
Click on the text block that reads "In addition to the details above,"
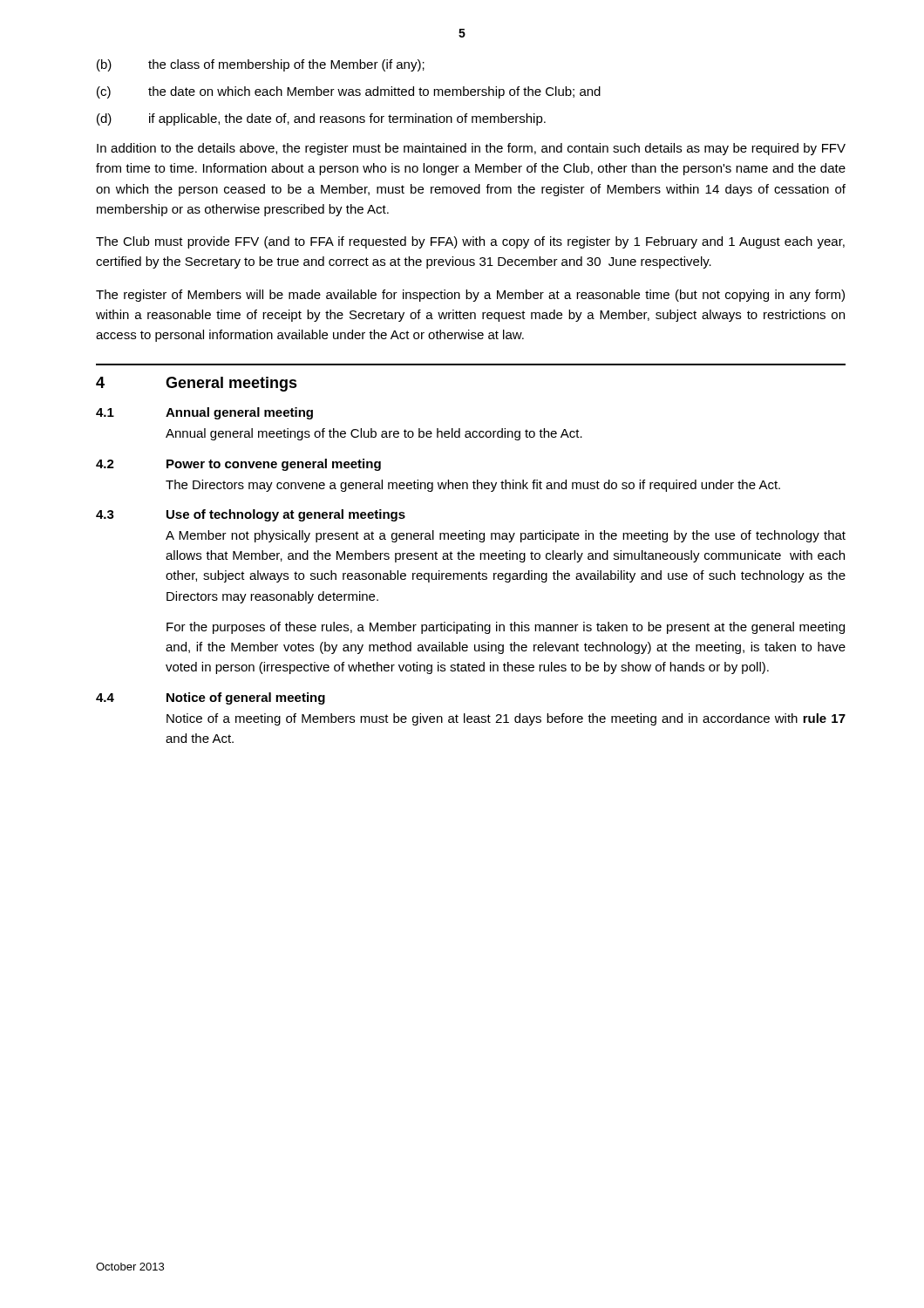471,178
